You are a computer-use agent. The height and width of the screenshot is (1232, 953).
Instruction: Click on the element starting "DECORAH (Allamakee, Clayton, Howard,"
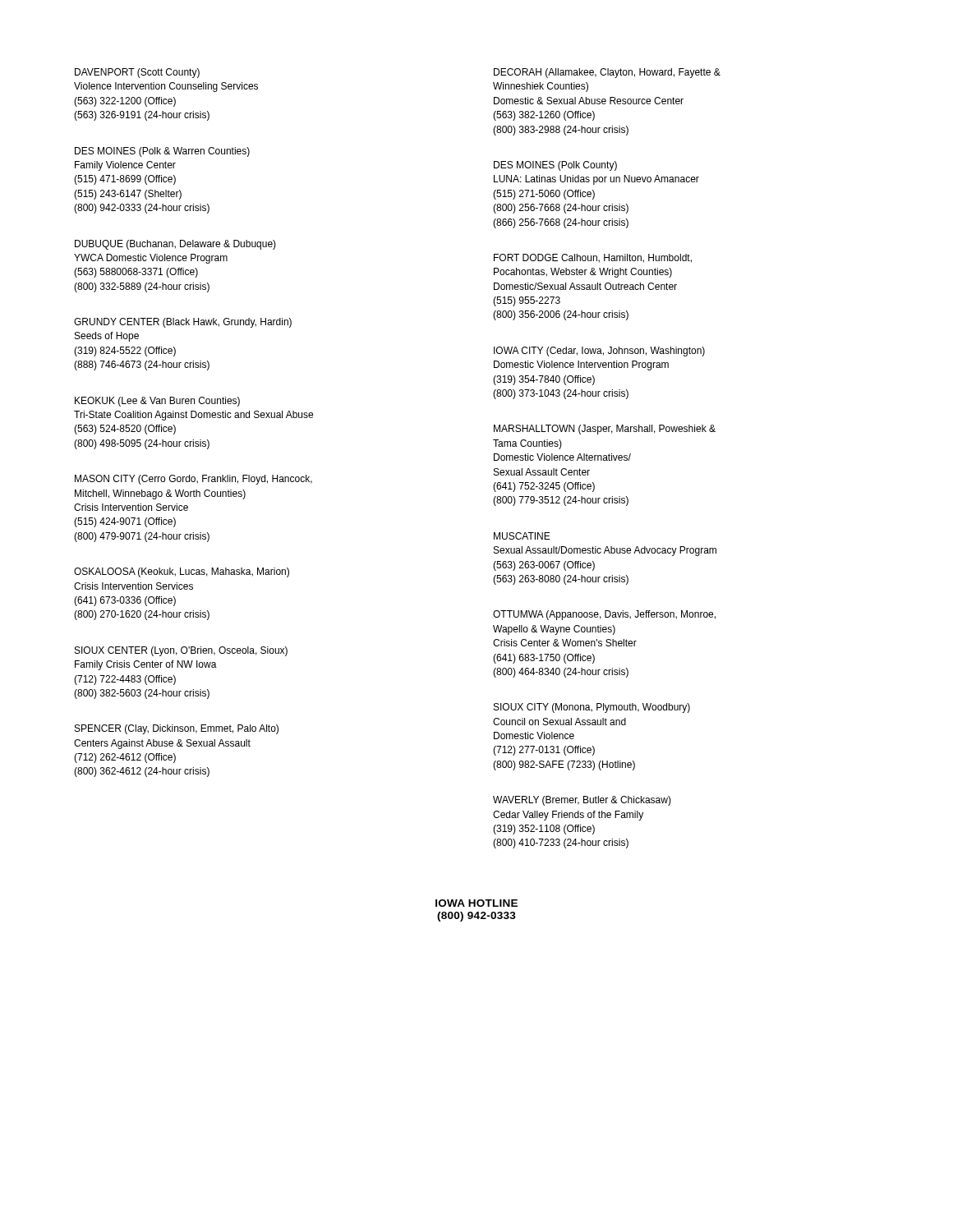pyautogui.click(x=607, y=101)
